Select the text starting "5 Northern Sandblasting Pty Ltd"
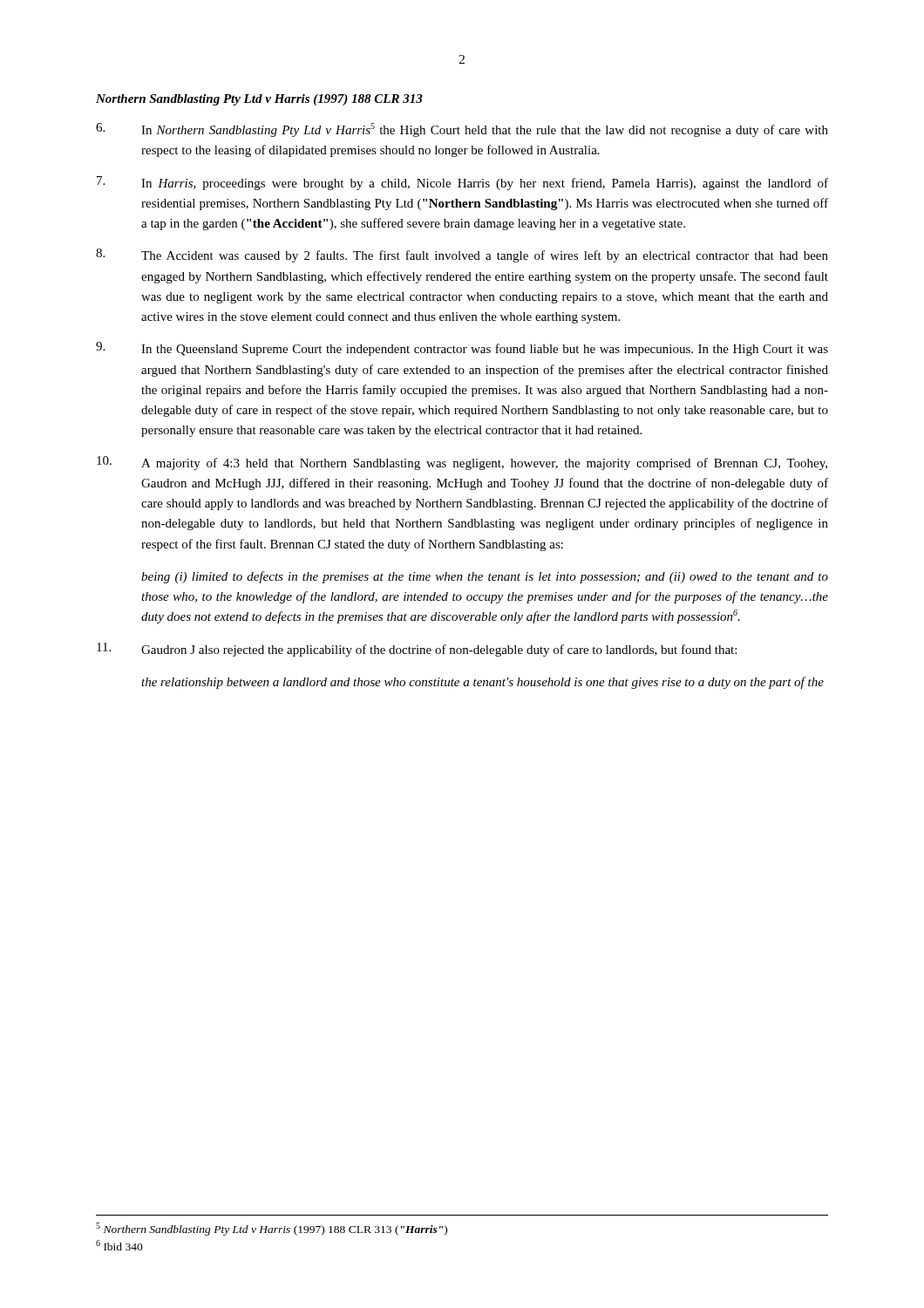Image resolution: width=924 pixels, height=1308 pixels. pos(272,1229)
